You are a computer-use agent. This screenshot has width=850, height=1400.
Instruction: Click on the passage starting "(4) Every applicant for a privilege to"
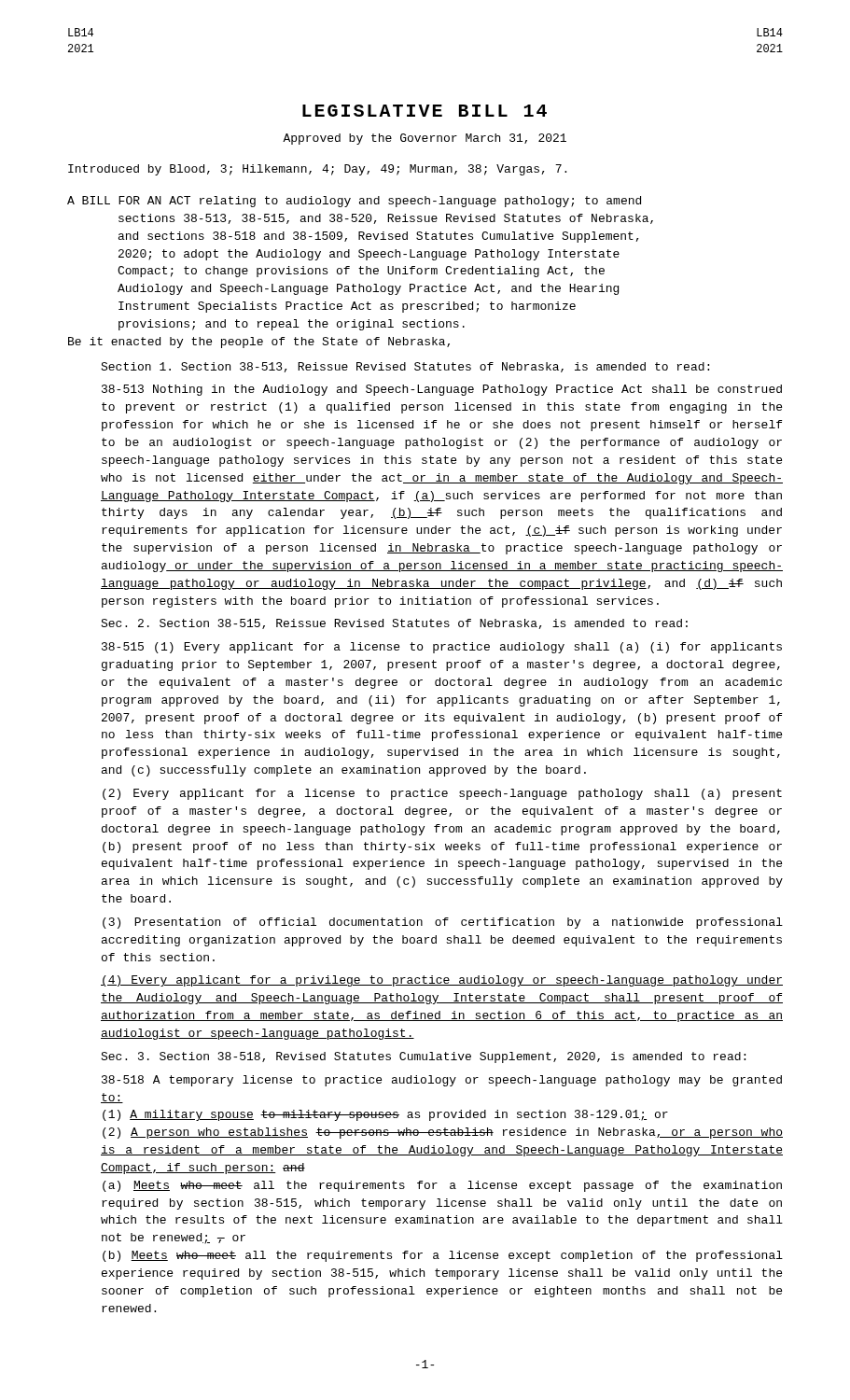click(x=442, y=1008)
